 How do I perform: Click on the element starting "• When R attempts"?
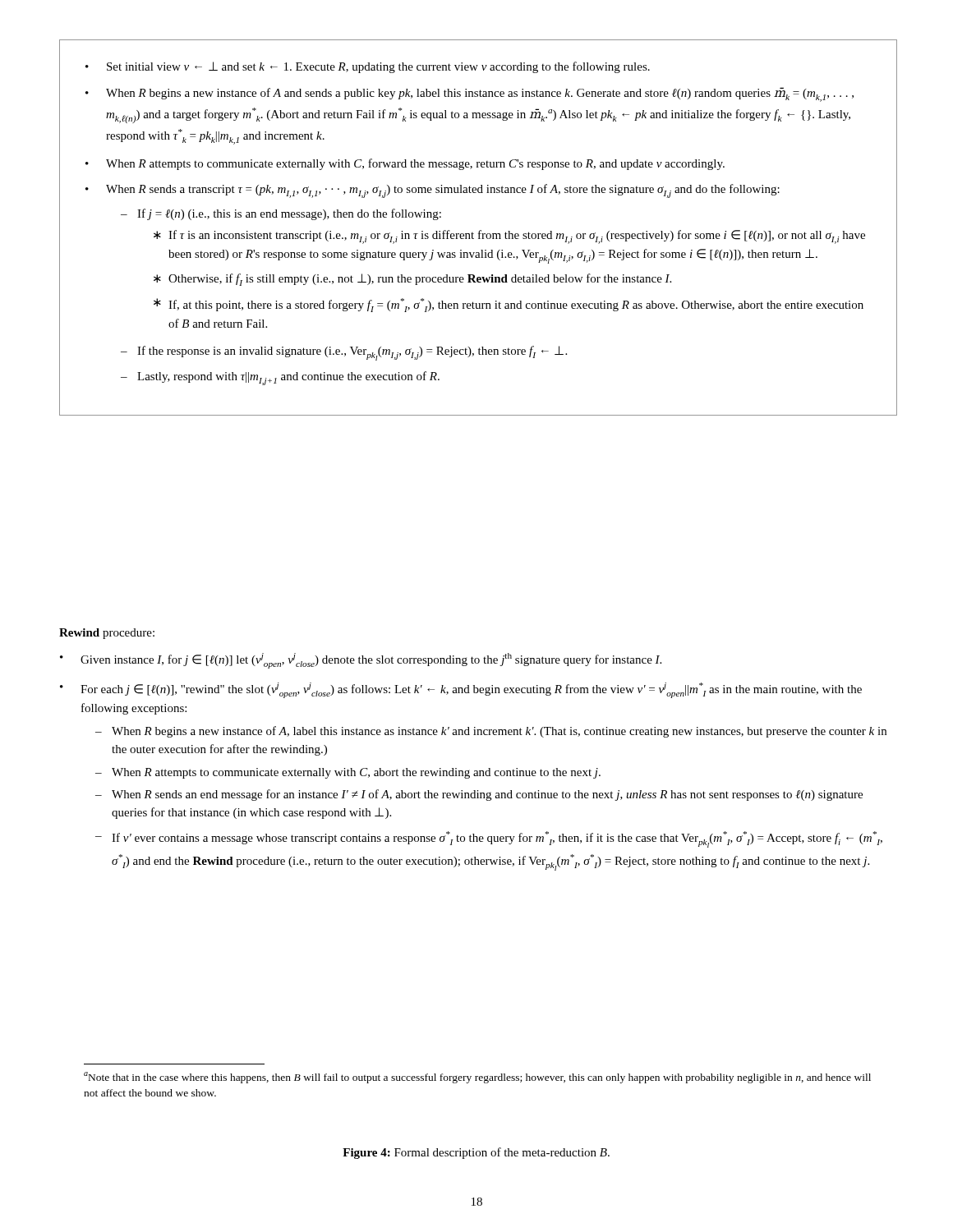478,164
